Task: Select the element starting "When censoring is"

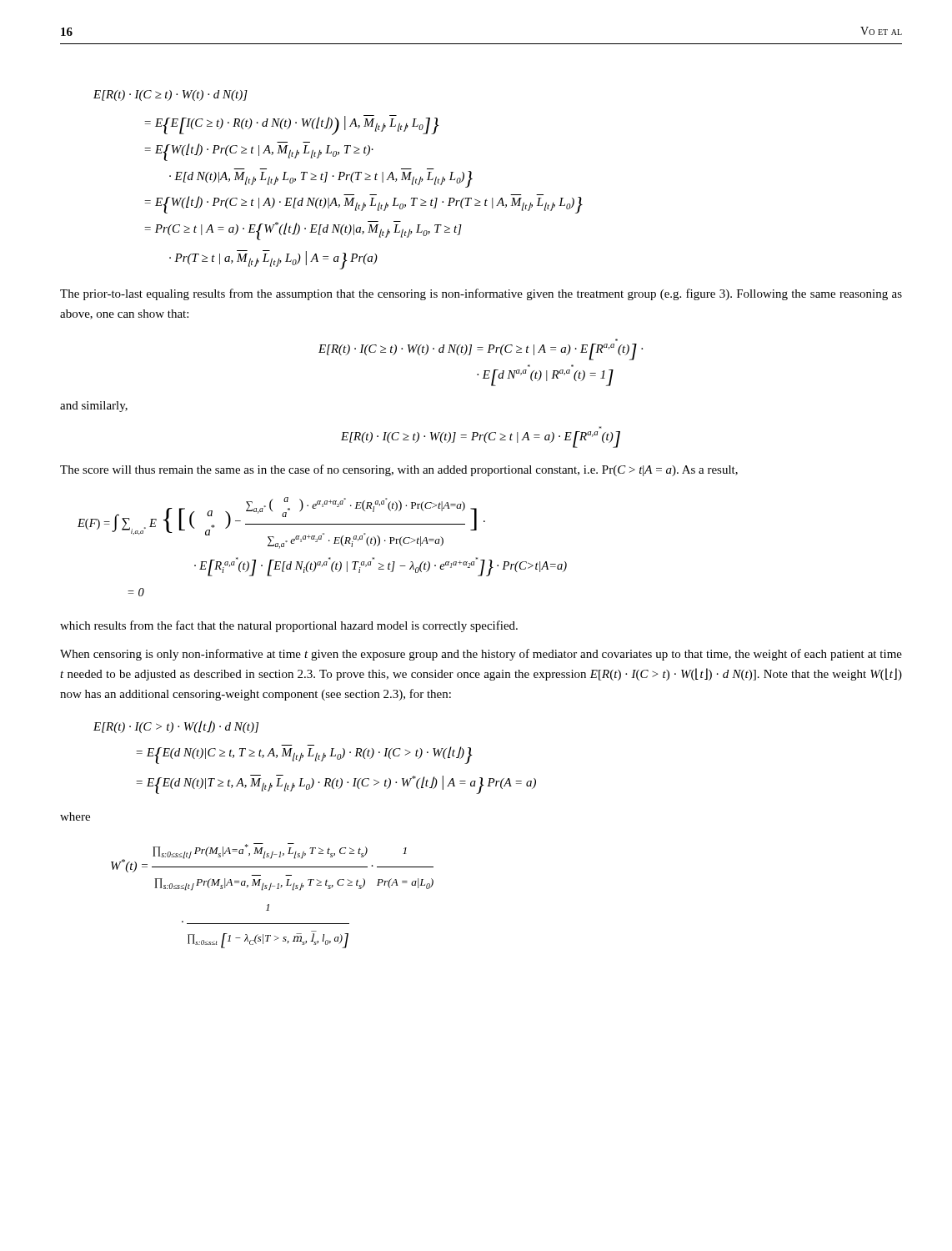Action: point(481,674)
